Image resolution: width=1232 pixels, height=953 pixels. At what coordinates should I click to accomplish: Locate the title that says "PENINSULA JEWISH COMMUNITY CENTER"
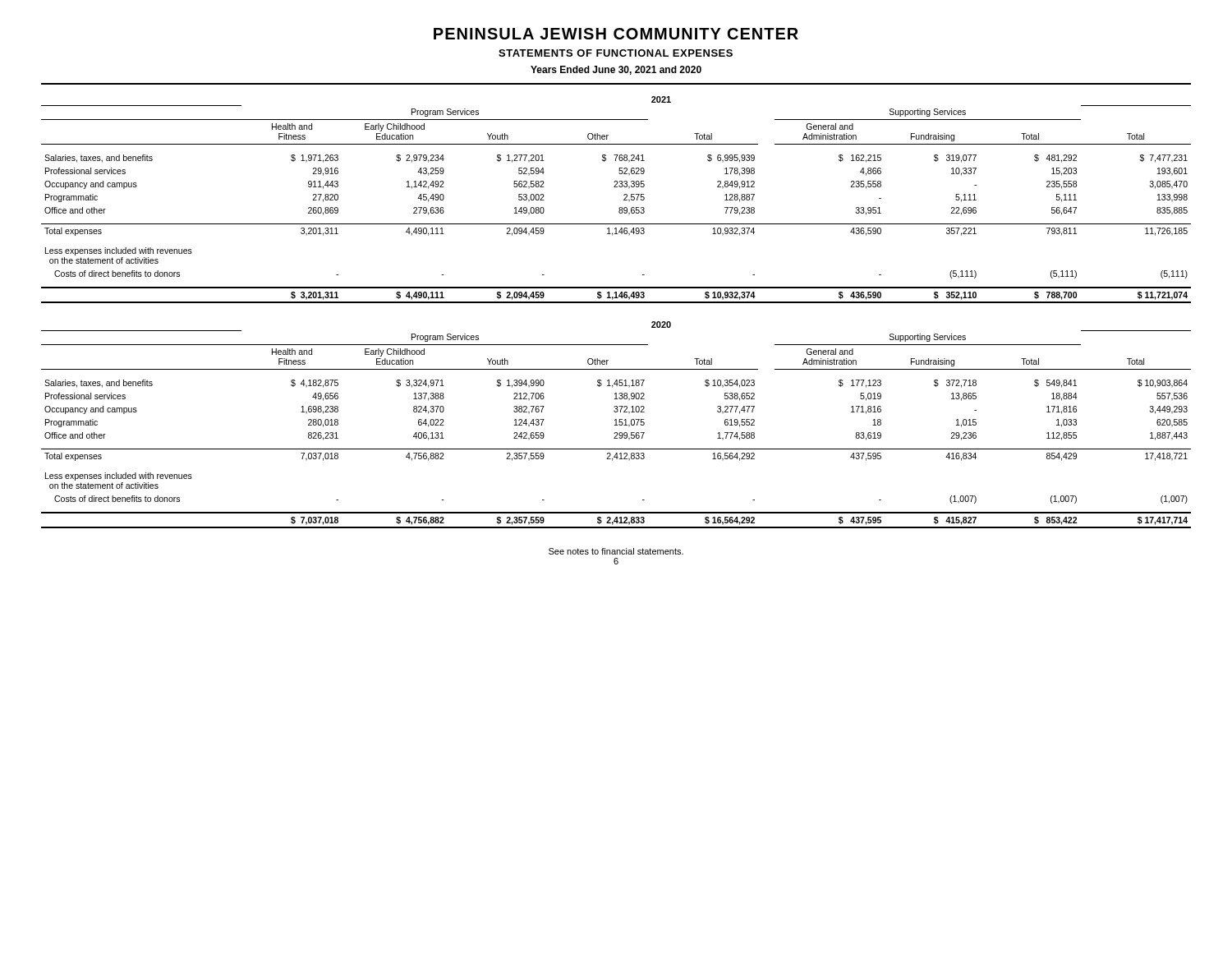(616, 34)
